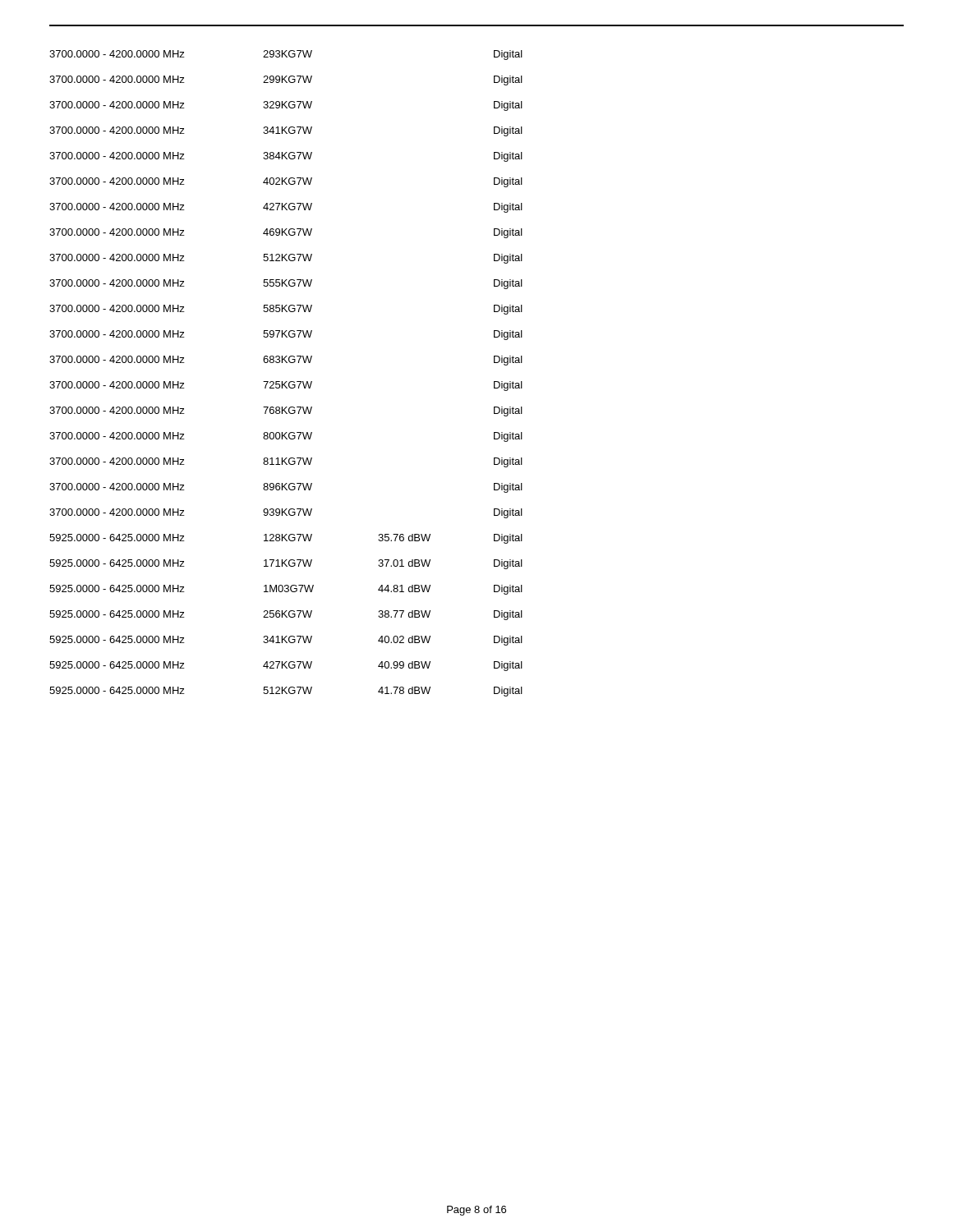
Task: Navigate to the element starting "5925.0000 - 6425.0000 MHz 171KG7W"
Action: click(320, 563)
